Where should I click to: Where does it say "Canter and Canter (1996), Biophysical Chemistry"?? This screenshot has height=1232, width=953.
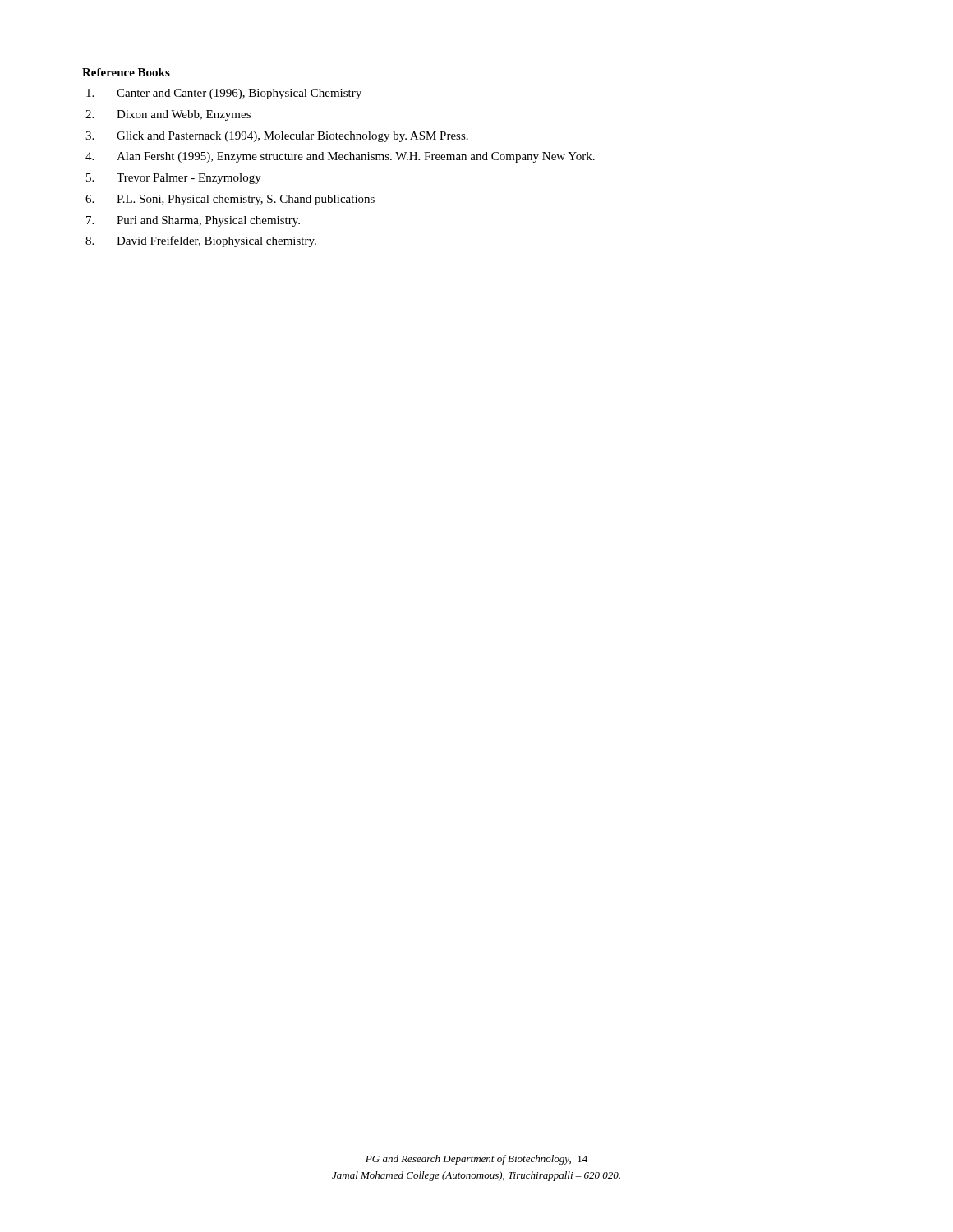point(224,94)
